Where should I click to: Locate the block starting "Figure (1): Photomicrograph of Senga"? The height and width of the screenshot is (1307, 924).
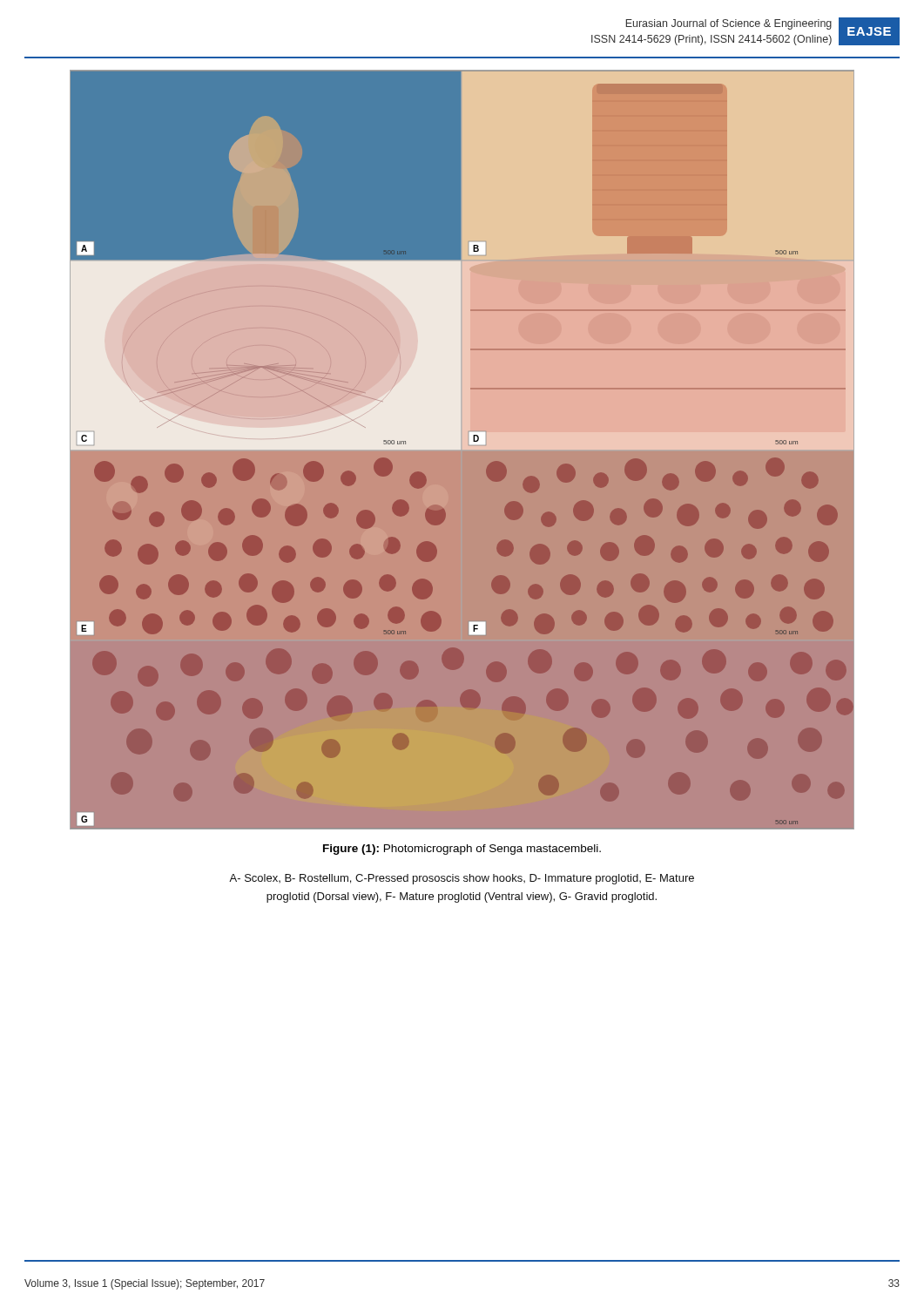click(462, 848)
